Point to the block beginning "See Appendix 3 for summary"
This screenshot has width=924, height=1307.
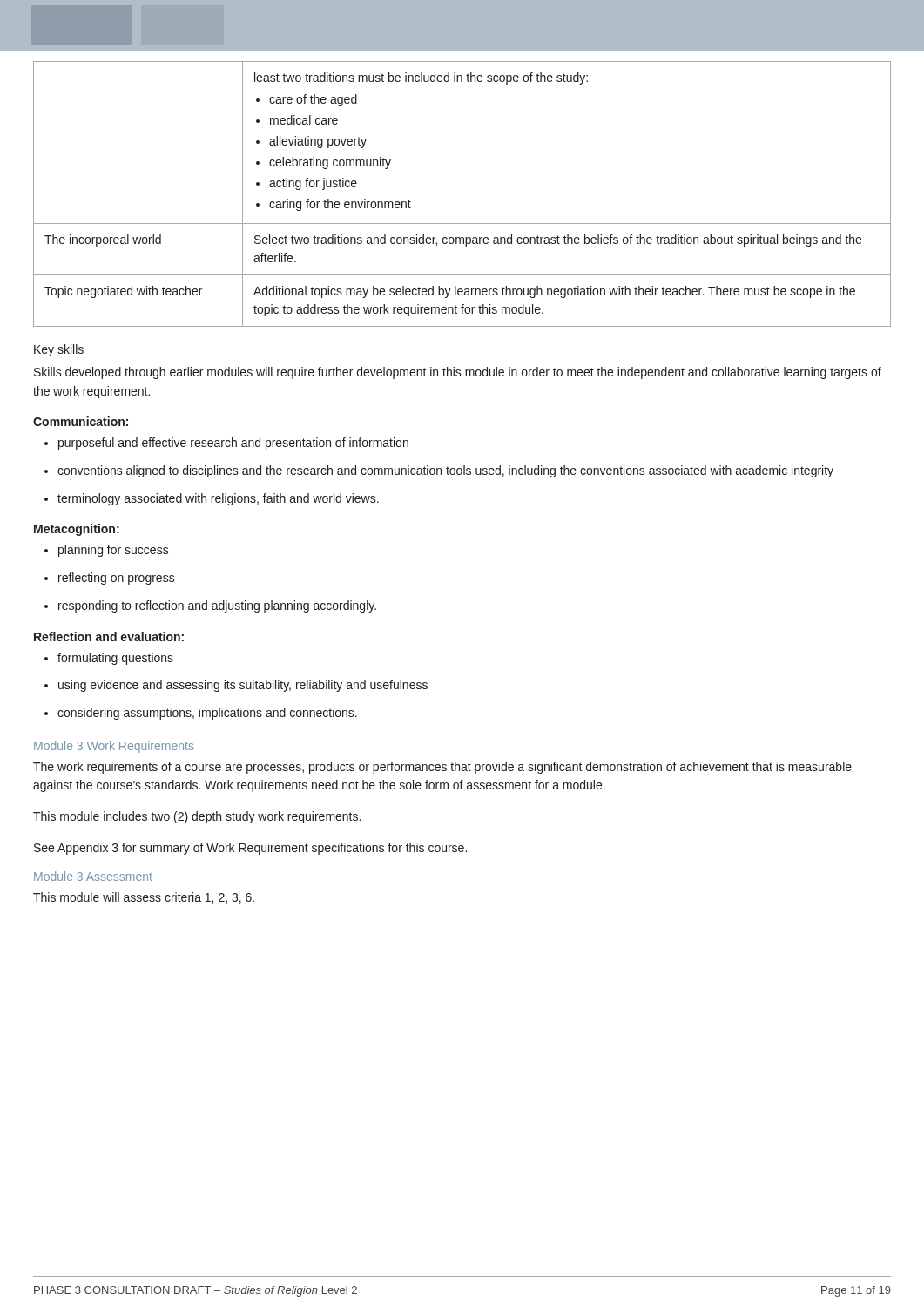pos(250,848)
